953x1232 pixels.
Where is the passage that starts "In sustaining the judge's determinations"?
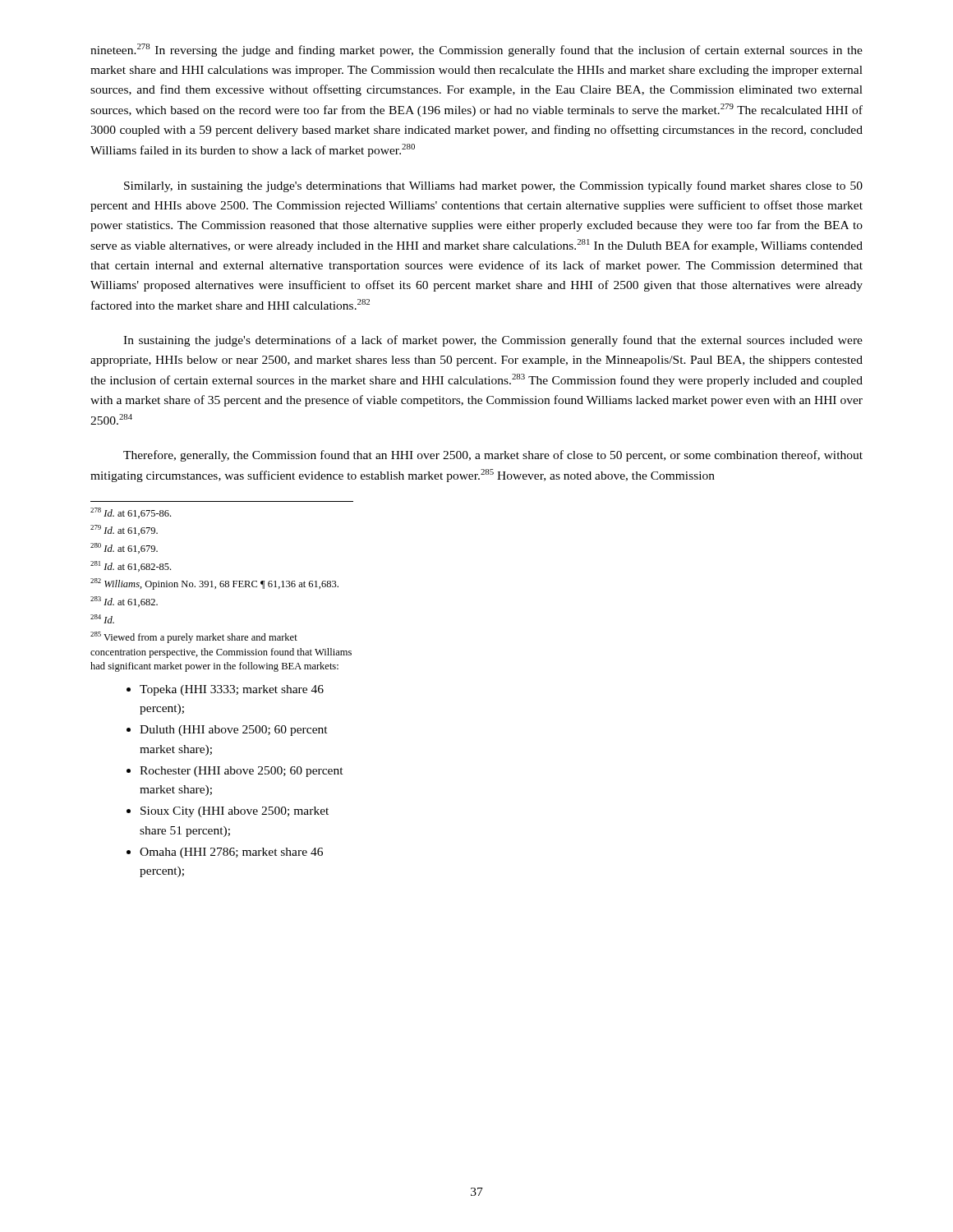[x=476, y=380]
